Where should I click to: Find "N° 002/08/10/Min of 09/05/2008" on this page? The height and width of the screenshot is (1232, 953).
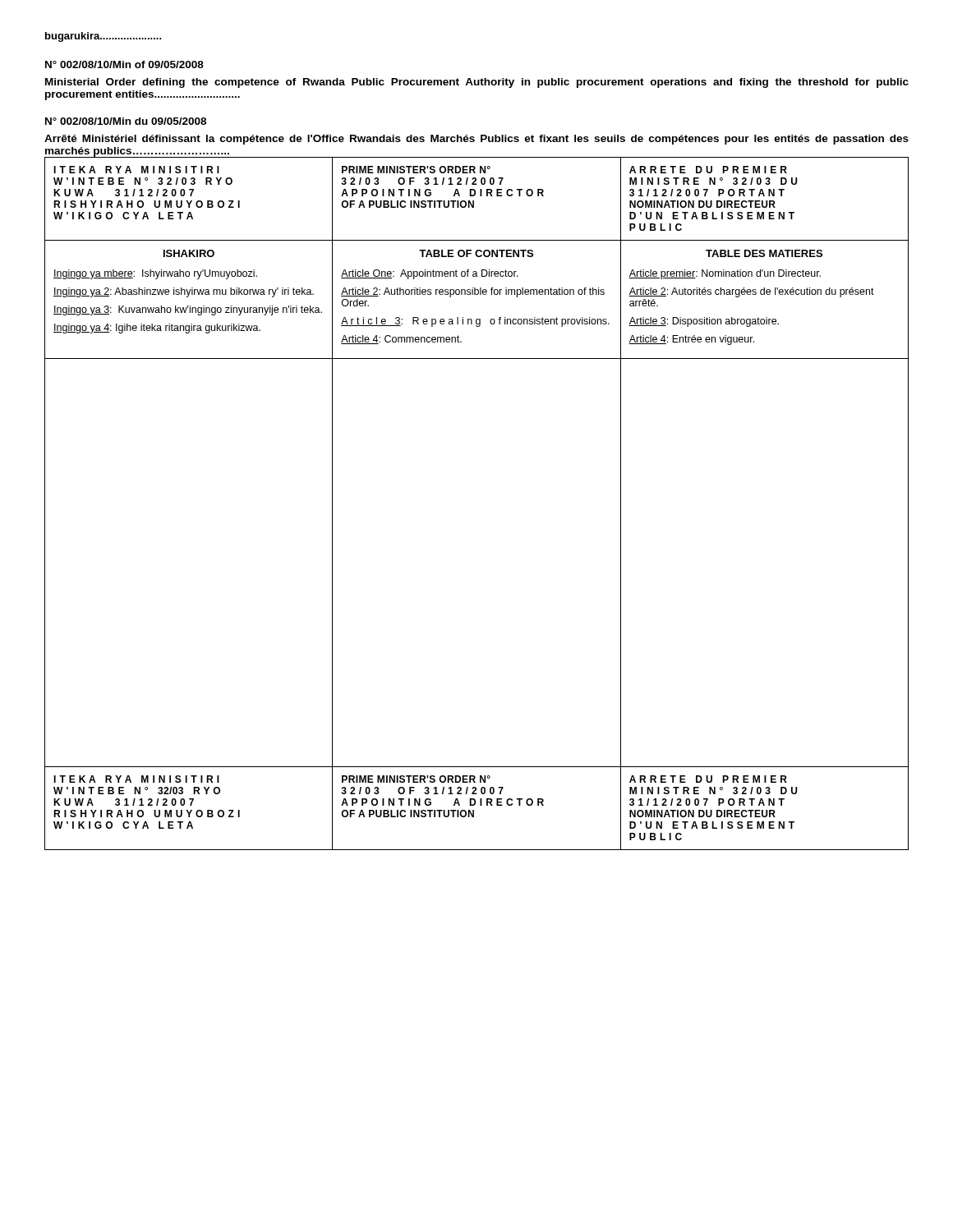click(x=124, y=64)
